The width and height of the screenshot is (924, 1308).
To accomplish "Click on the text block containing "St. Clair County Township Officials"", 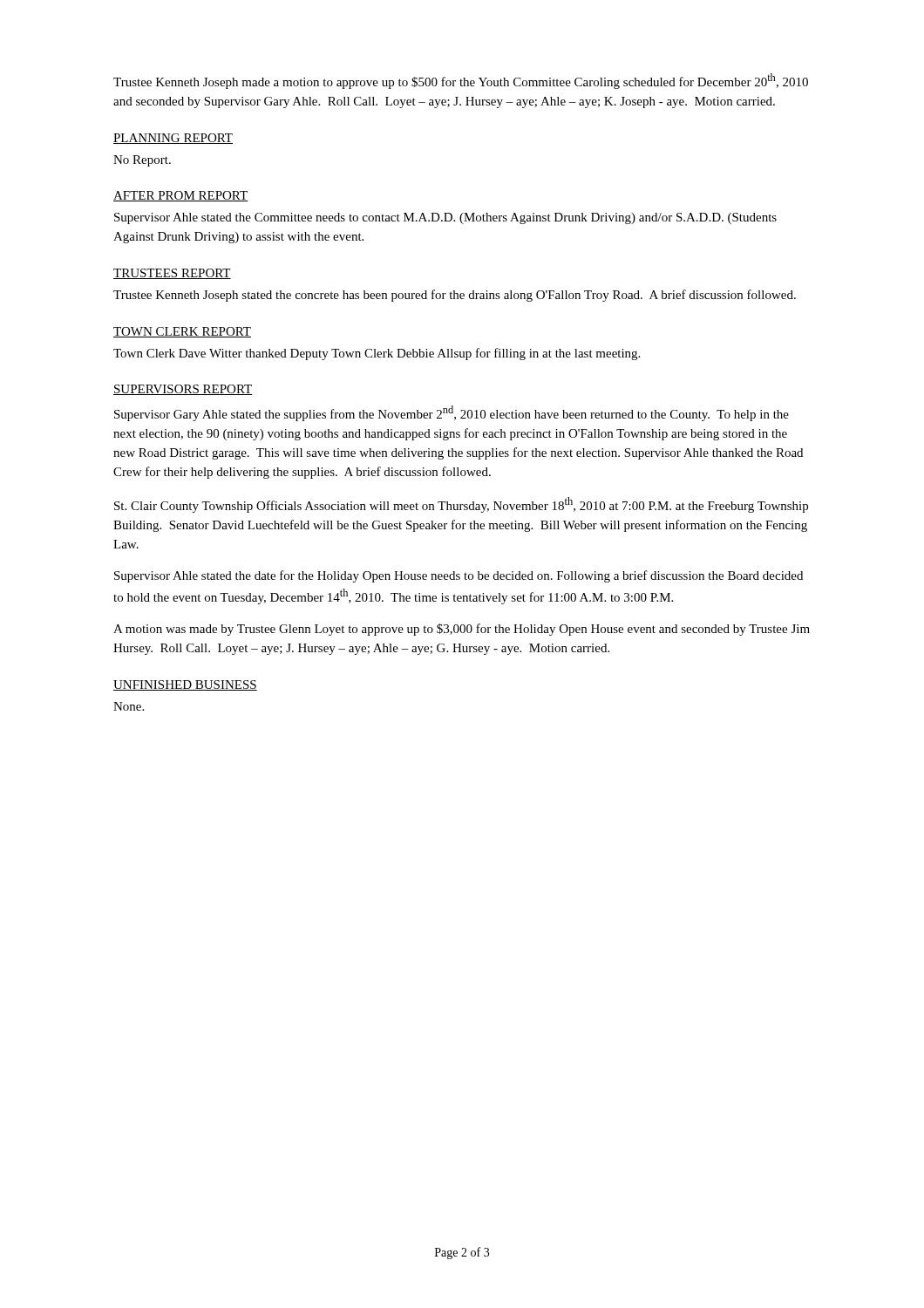I will (461, 523).
